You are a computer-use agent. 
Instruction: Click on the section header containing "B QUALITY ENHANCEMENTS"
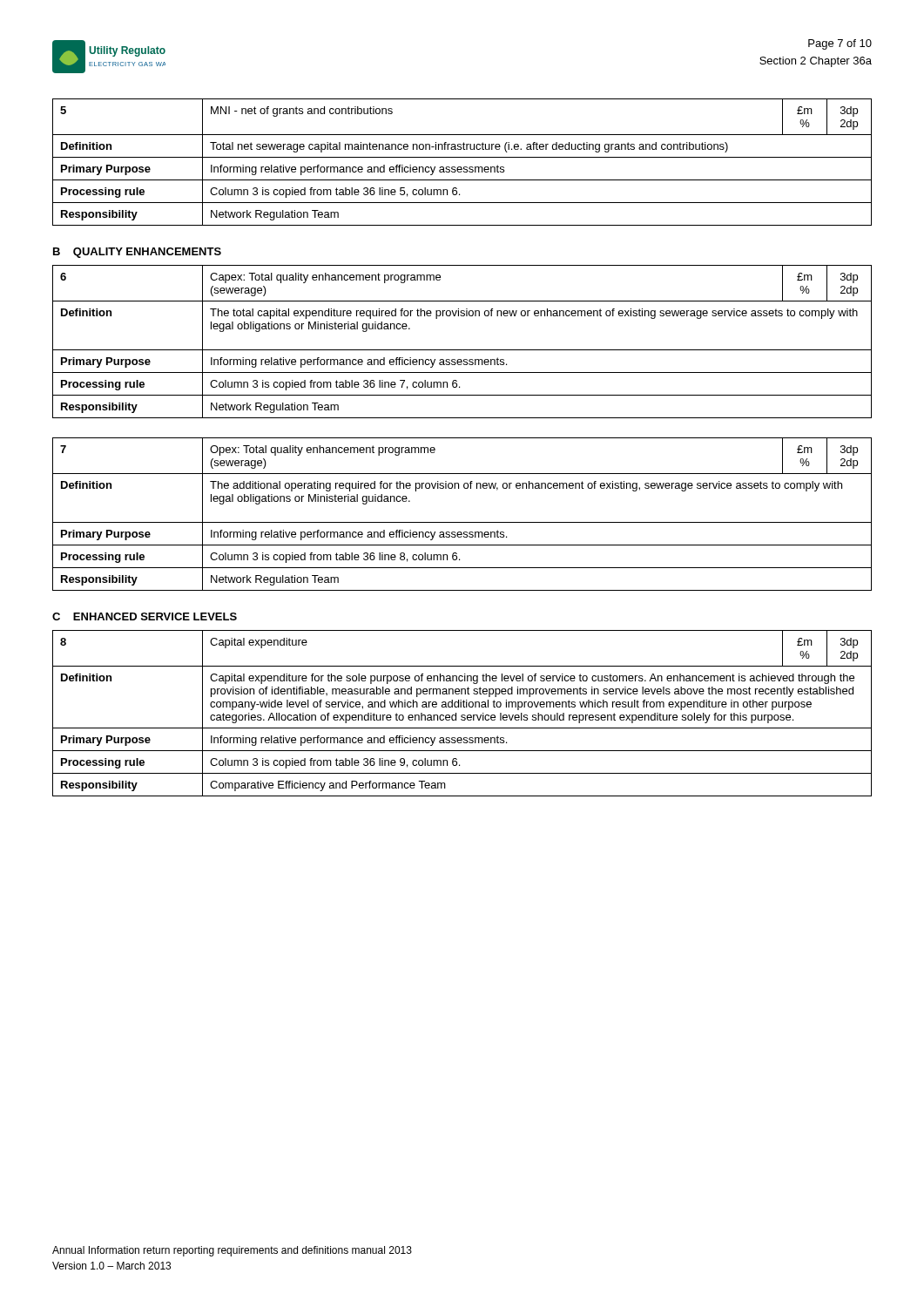point(137,251)
